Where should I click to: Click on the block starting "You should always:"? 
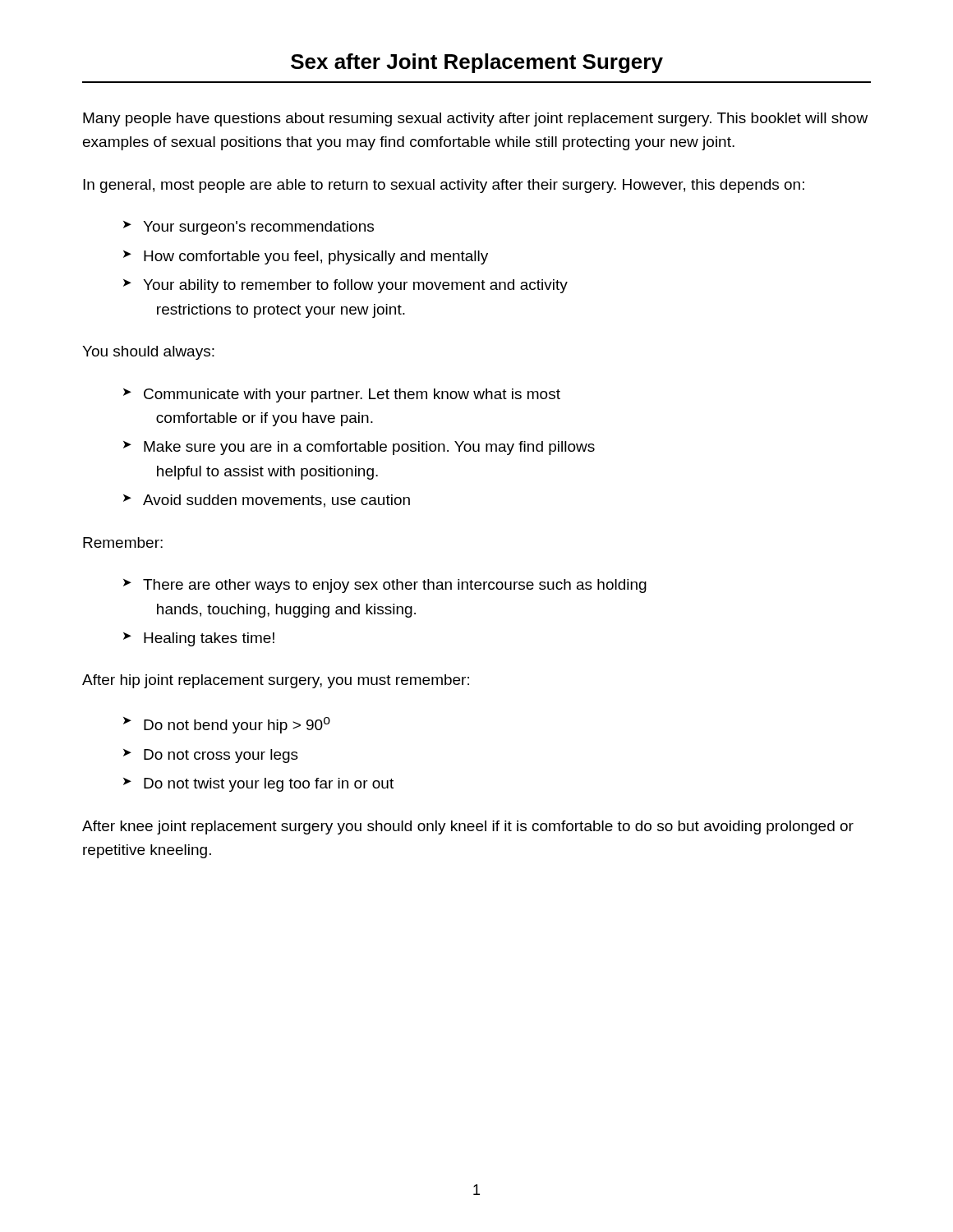pos(149,351)
